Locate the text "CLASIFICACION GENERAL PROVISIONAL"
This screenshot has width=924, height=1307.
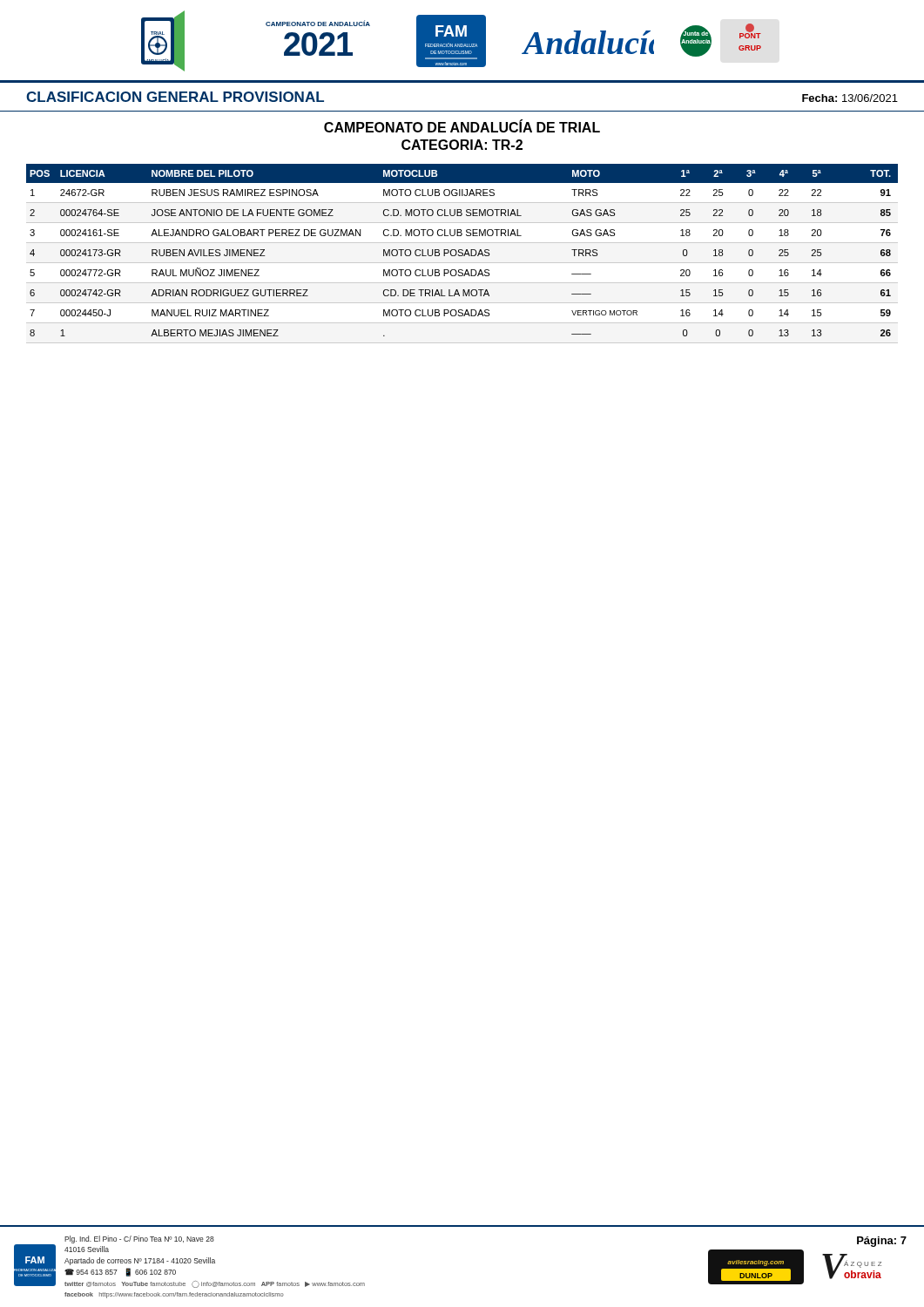pos(175,97)
